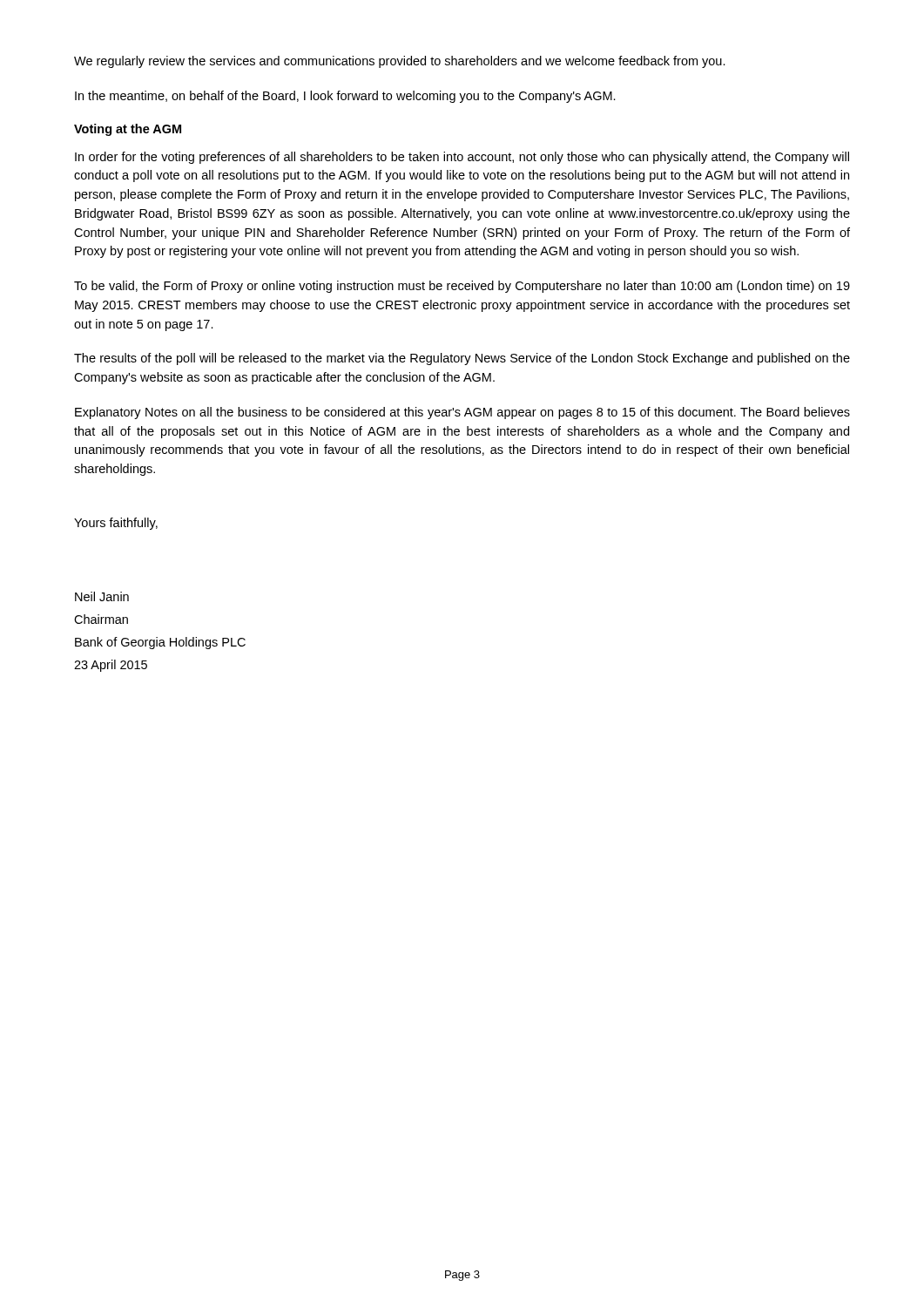
Task: Point to the block beginning "Neil Janin Chairman"
Action: (160, 631)
